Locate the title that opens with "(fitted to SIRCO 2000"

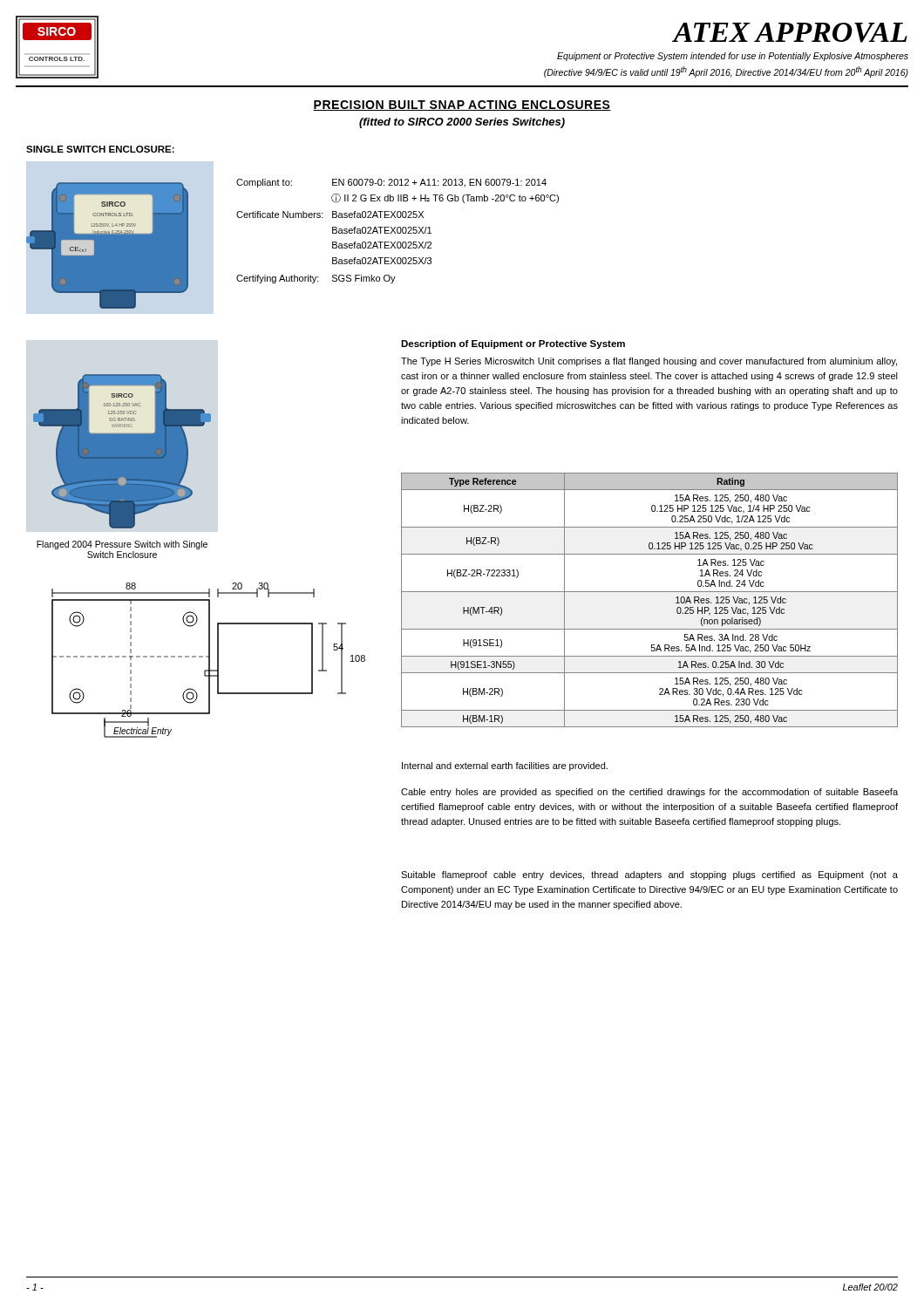(x=462, y=122)
